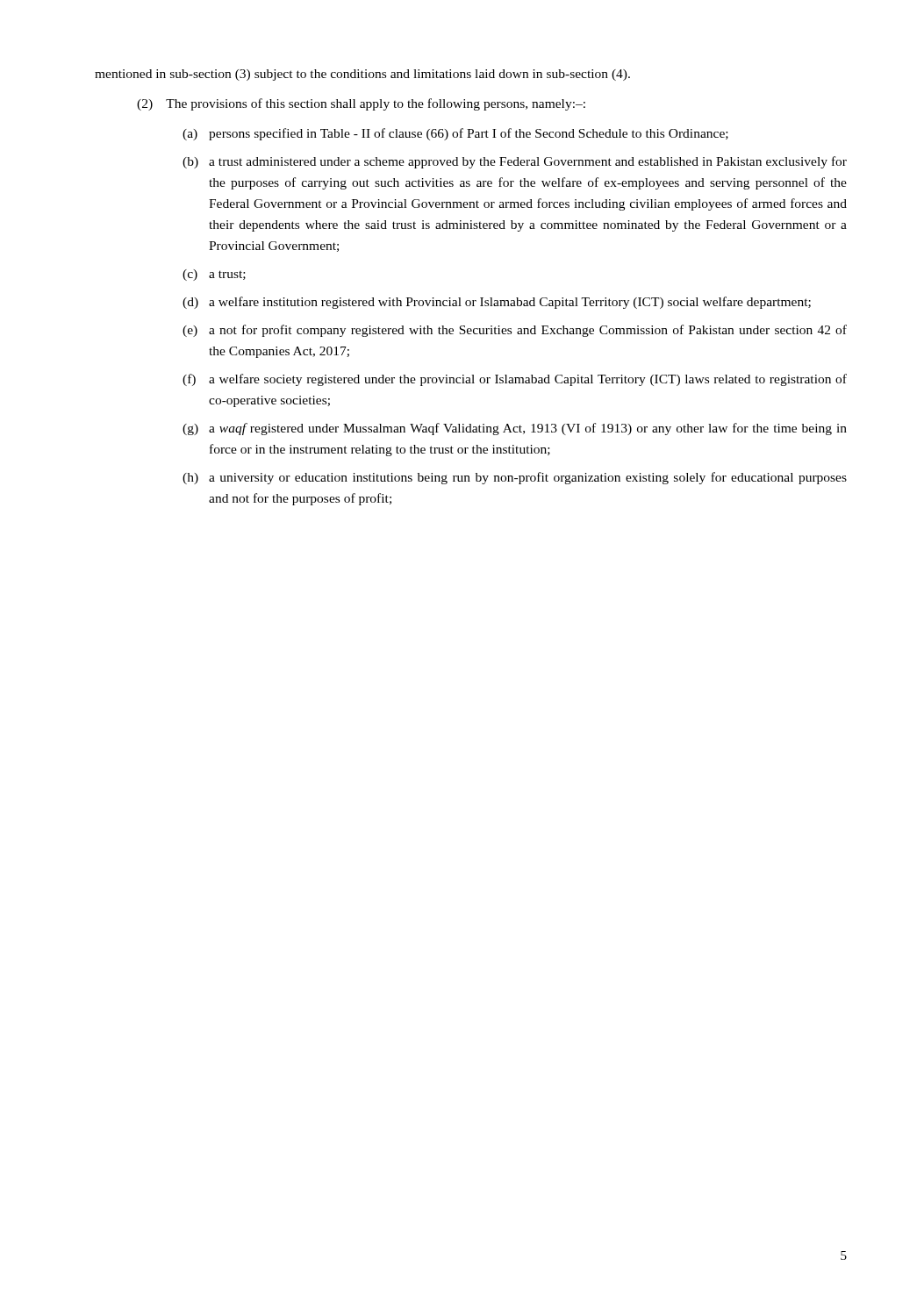This screenshot has height=1316, width=924.
Task: Find the text block containing "mentioned in sub-section"
Action: pos(363,73)
